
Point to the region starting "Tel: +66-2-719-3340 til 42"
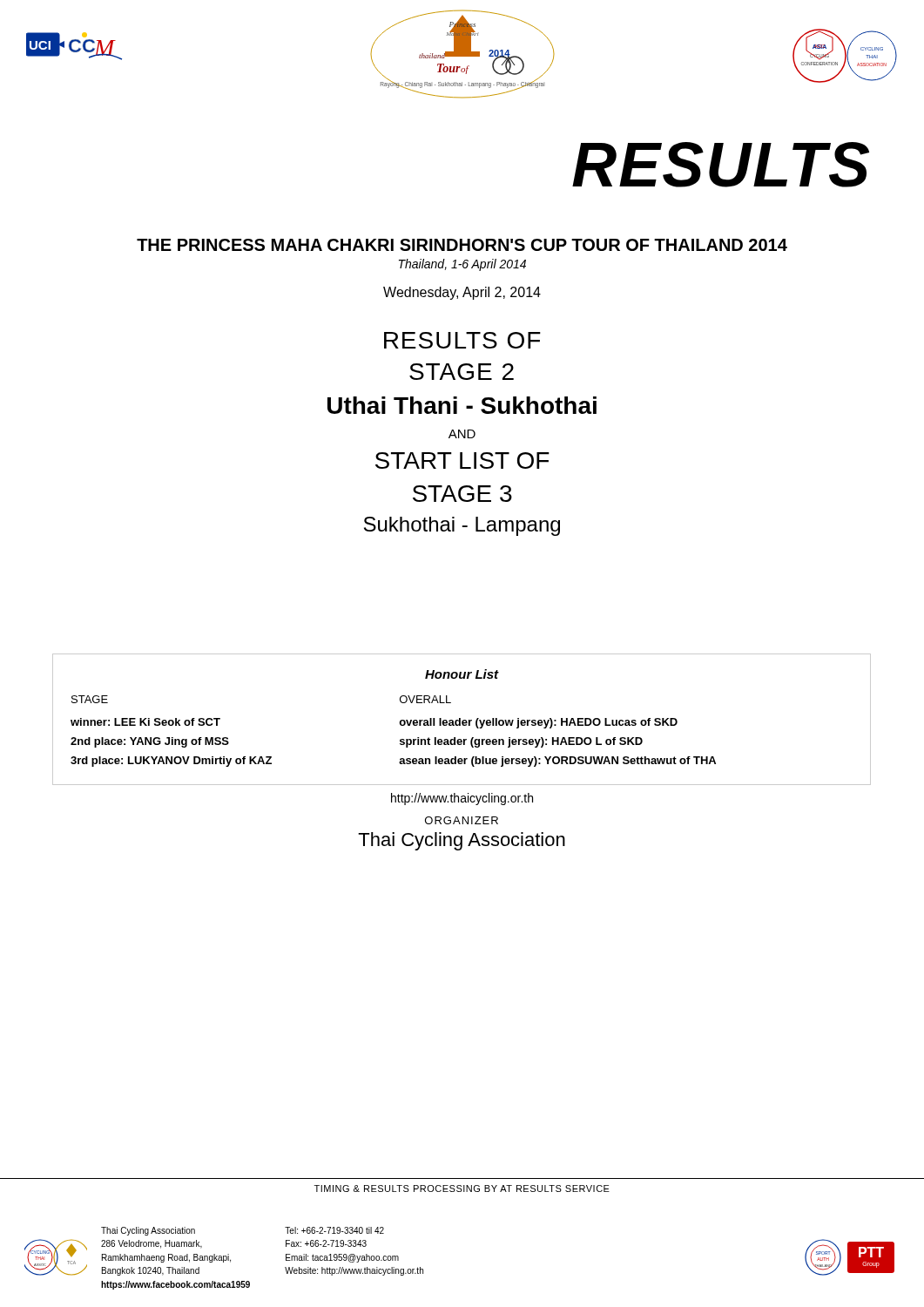[x=354, y=1251]
